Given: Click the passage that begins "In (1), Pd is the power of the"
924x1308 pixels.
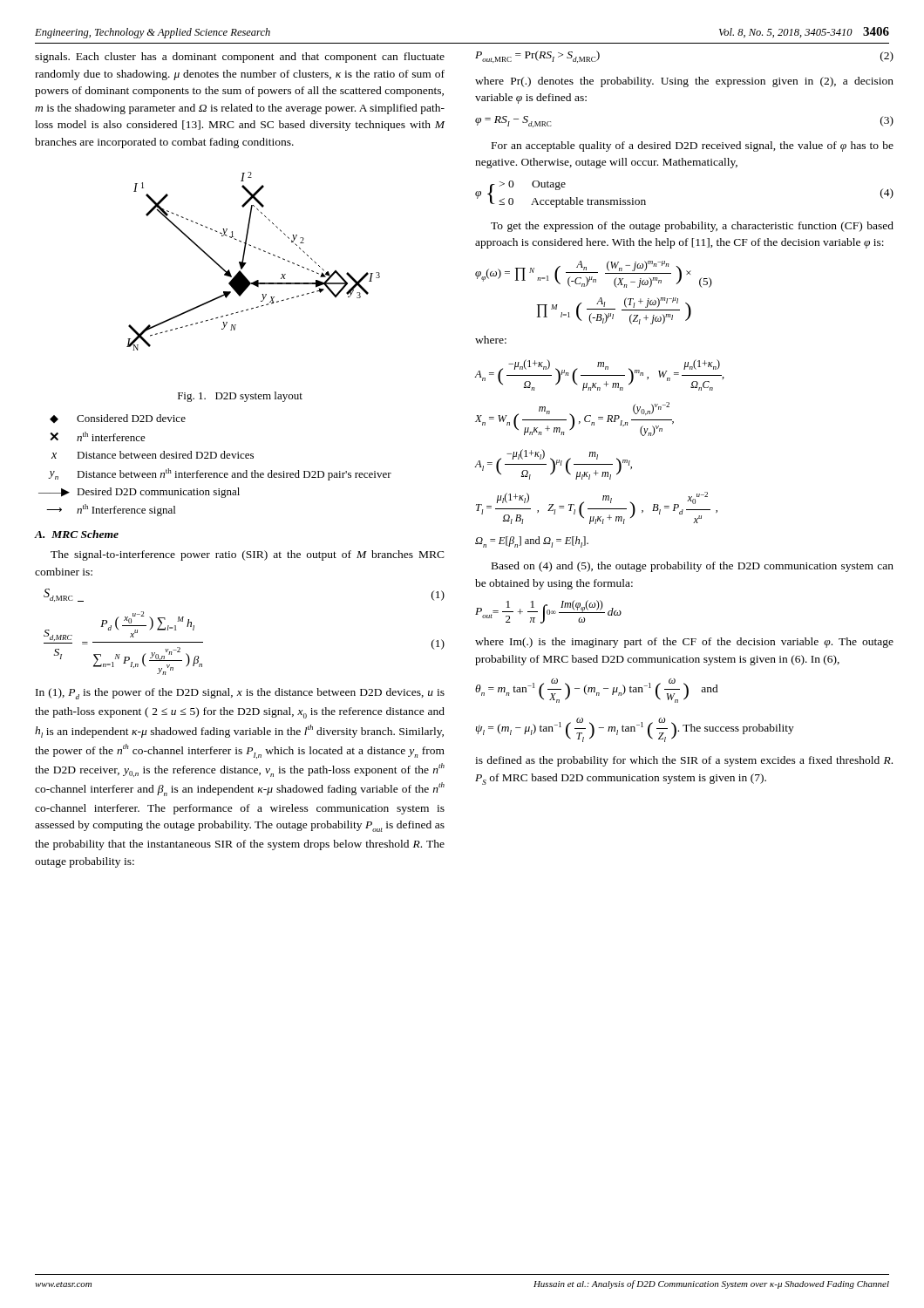Looking at the screenshot, I should 240,777.
